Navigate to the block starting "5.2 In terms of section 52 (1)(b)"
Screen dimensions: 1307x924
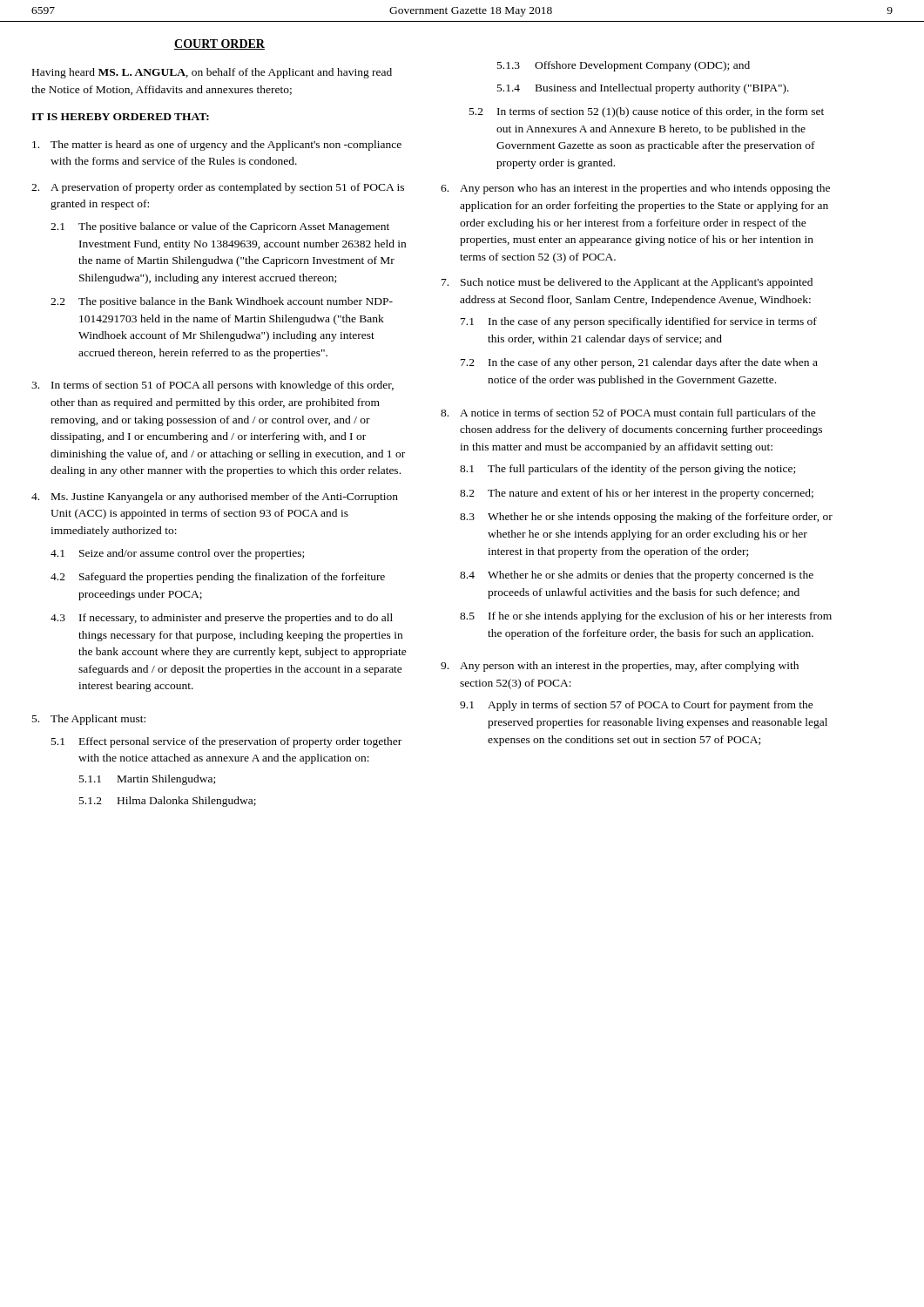pos(651,137)
